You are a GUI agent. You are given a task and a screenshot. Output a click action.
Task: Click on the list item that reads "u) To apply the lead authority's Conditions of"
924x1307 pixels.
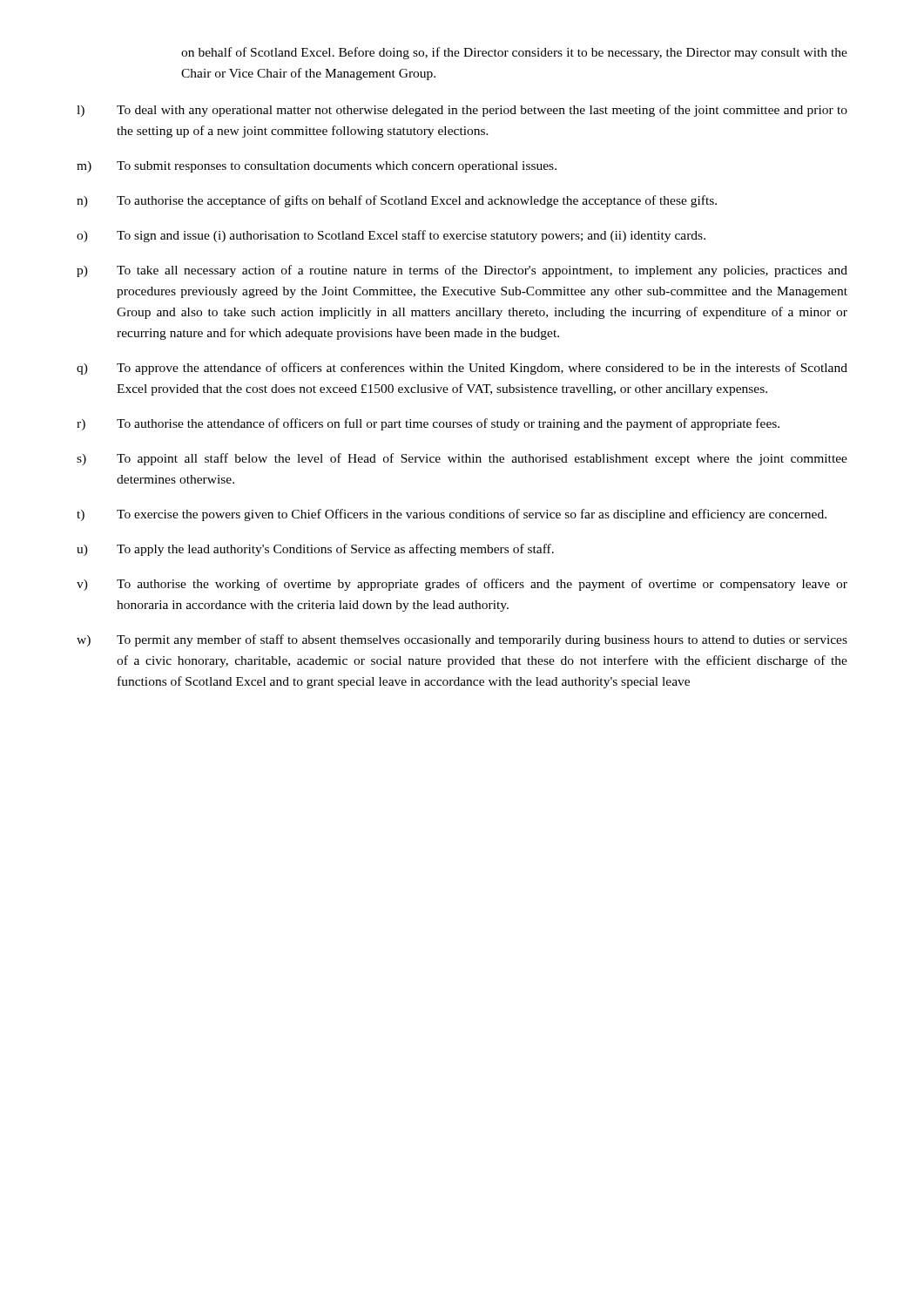pos(462,549)
